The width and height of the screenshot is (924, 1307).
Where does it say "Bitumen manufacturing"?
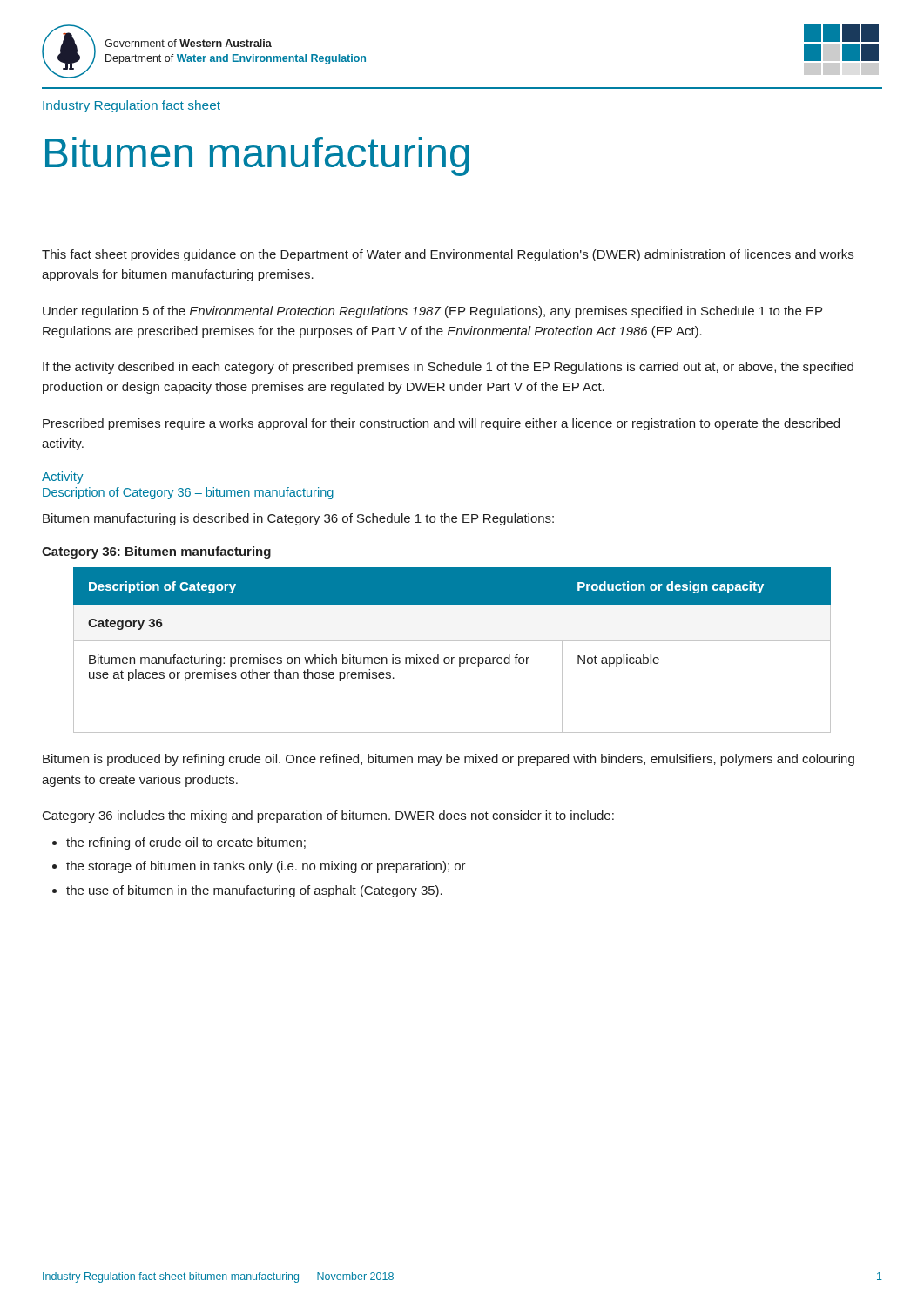(x=257, y=153)
